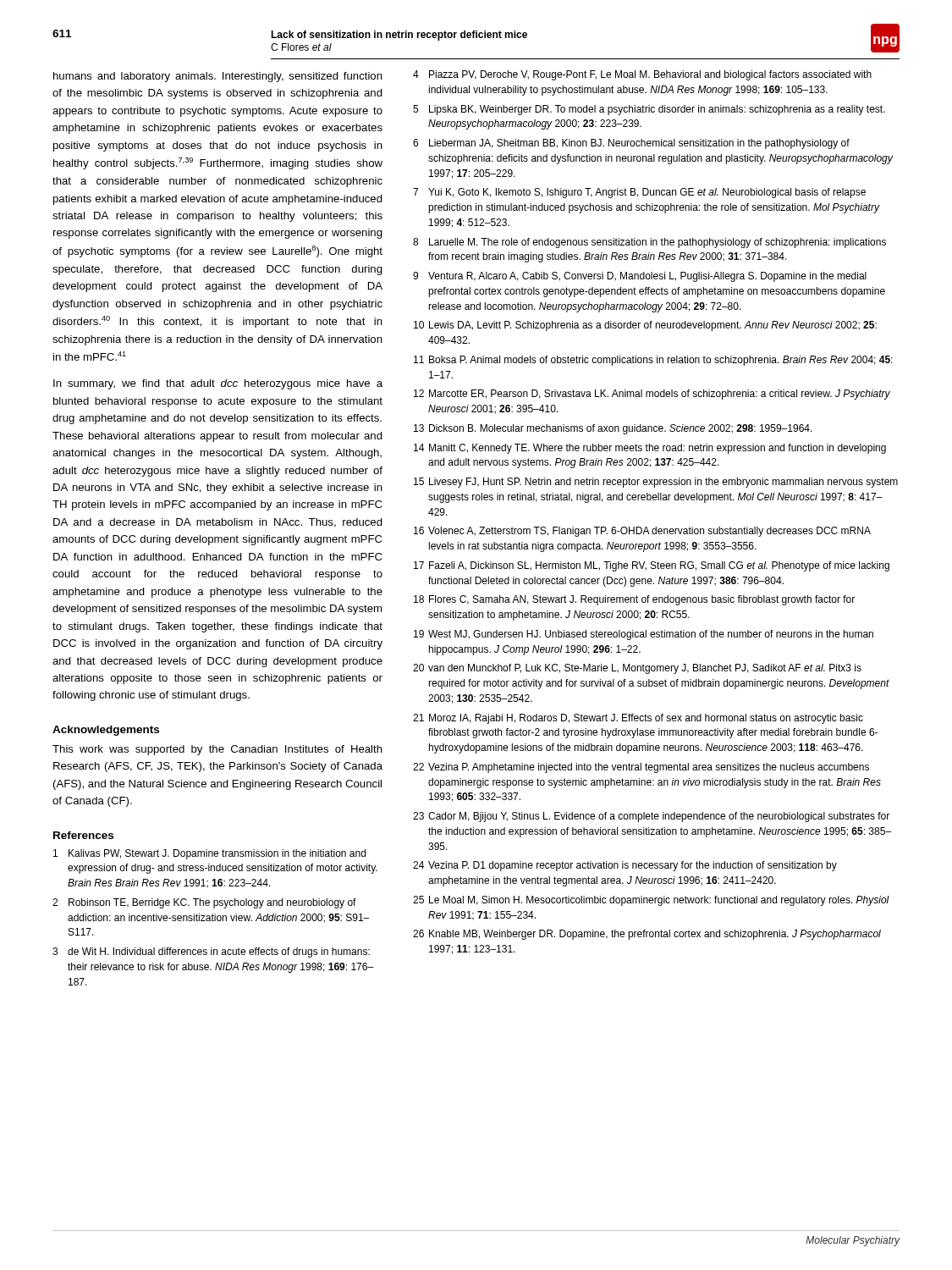Find the block on this page that starts "2 Robinson TE, Berridge KC. The psychology"

pos(217,918)
